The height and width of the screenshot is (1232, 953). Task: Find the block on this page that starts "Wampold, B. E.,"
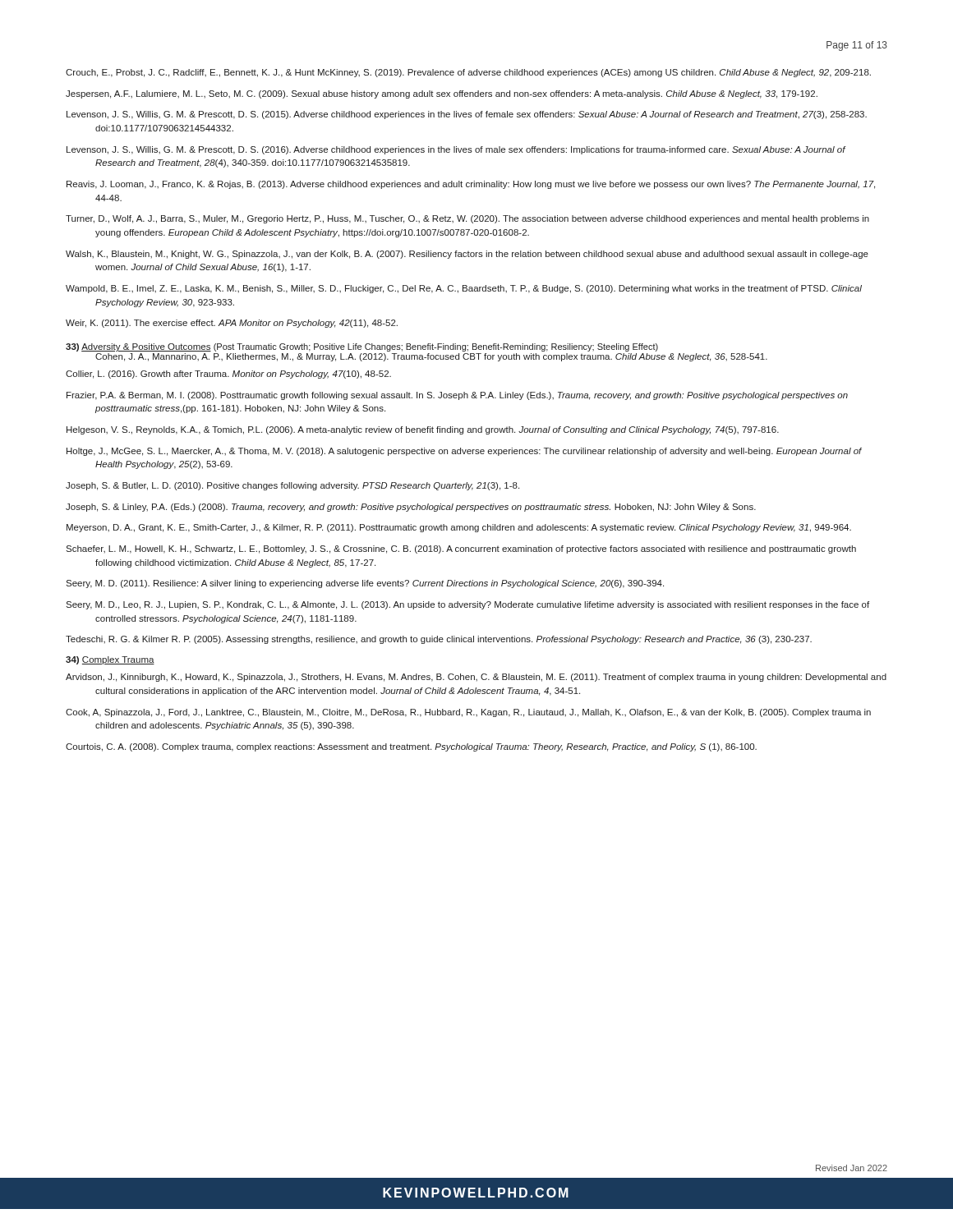(x=464, y=295)
